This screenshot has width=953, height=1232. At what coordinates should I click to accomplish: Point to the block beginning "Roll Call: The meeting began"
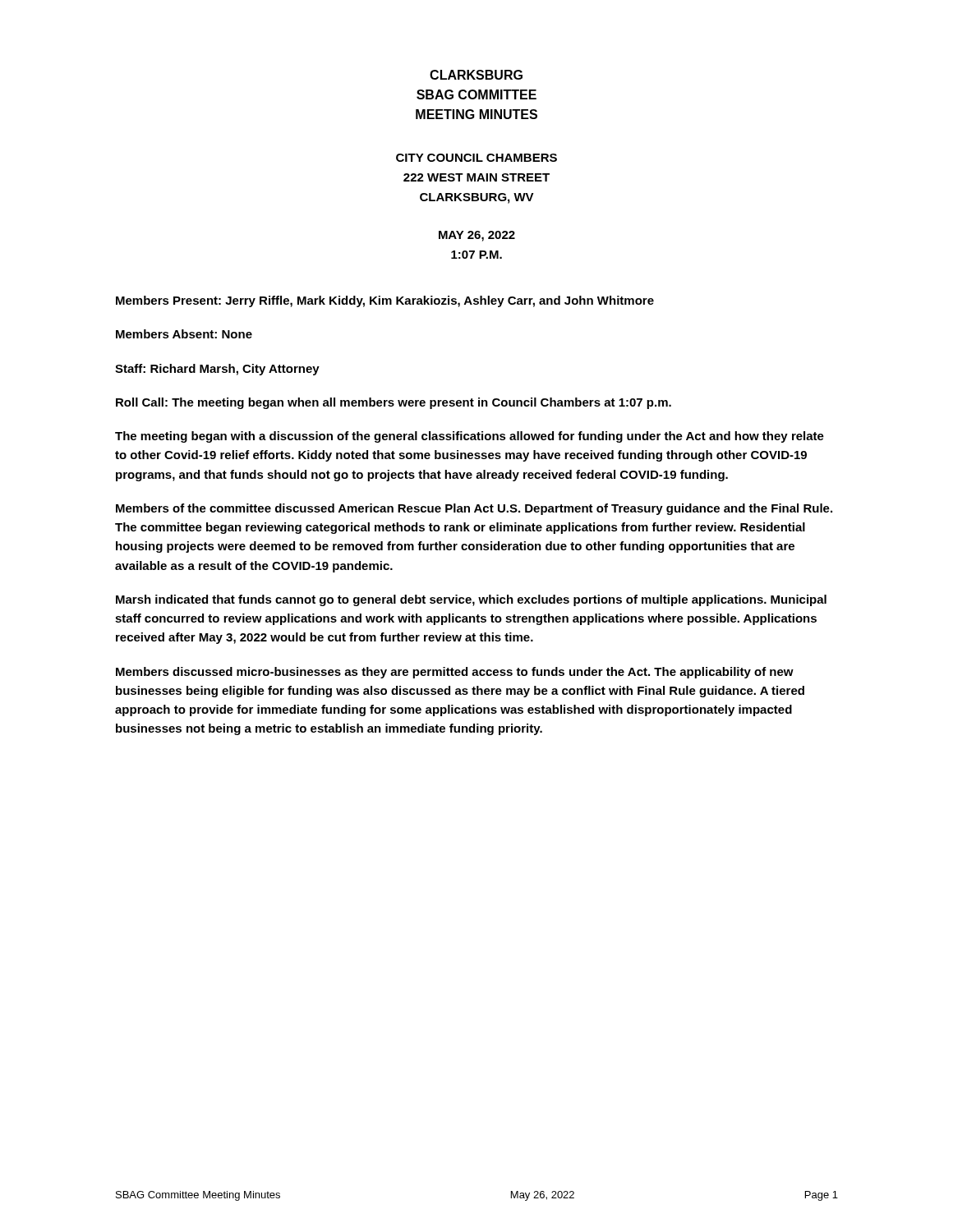(x=393, y=402)
